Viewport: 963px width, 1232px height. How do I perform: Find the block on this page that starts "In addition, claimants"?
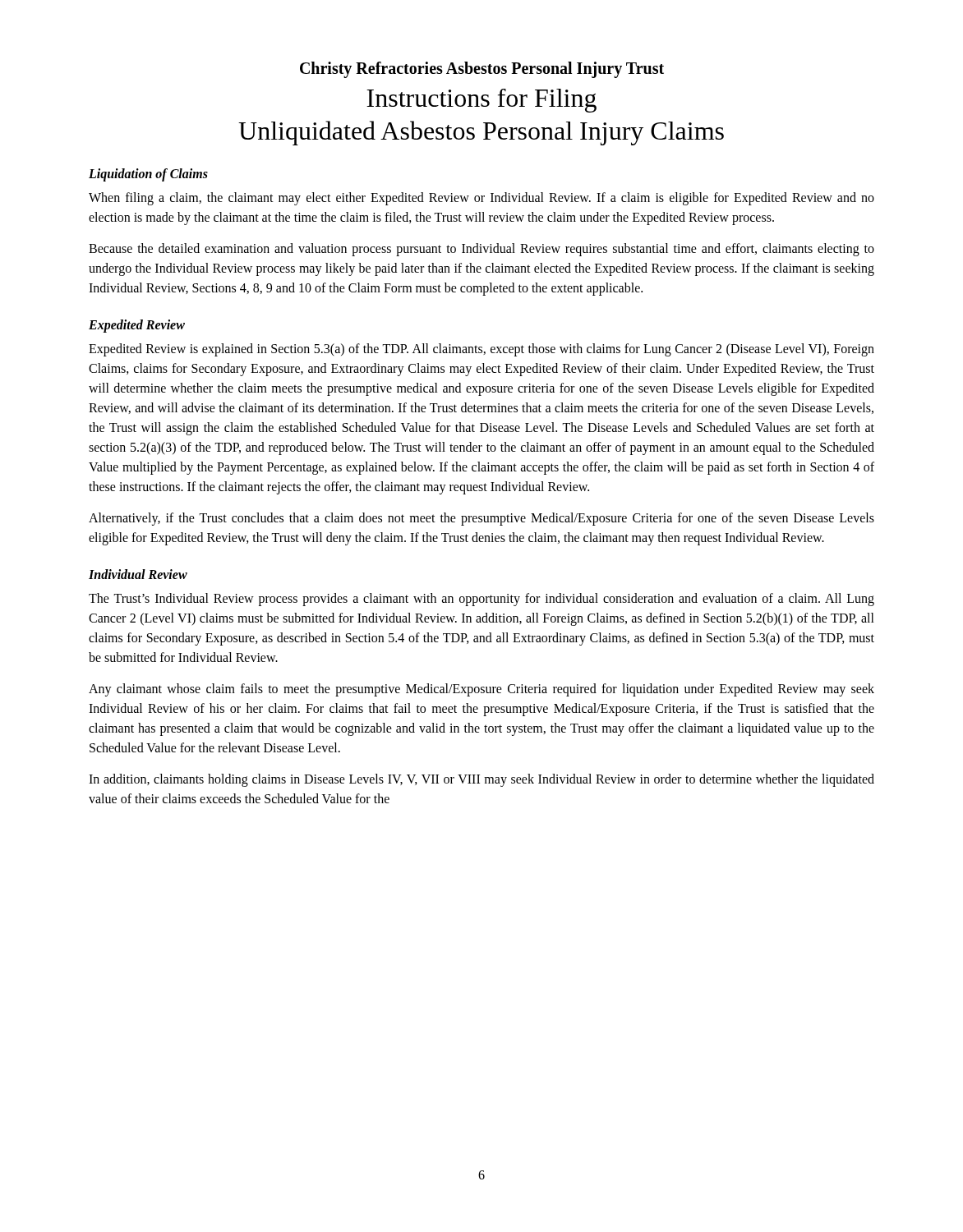(482, 789)
